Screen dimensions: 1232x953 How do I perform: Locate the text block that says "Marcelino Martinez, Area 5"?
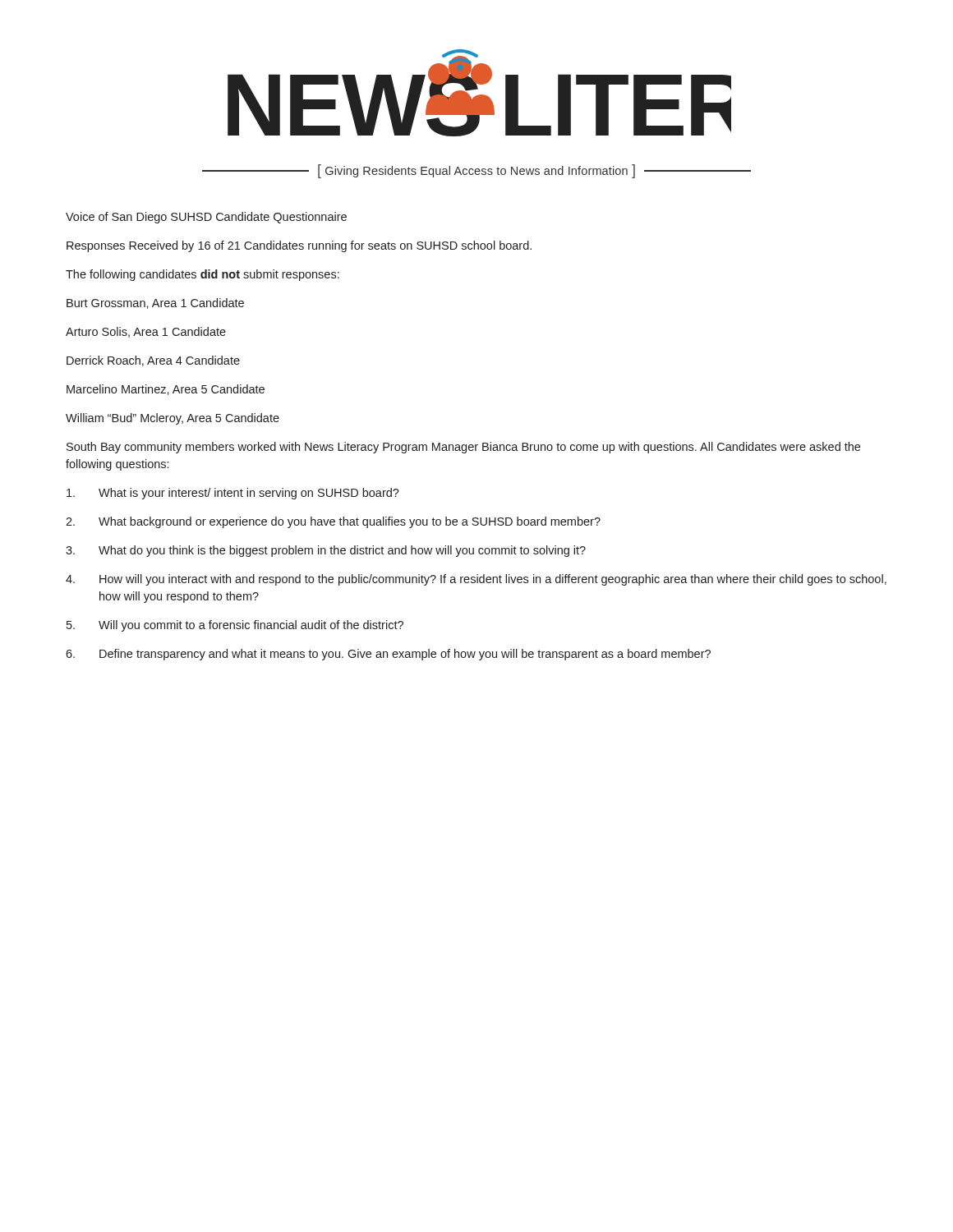[x=165, y=389]
